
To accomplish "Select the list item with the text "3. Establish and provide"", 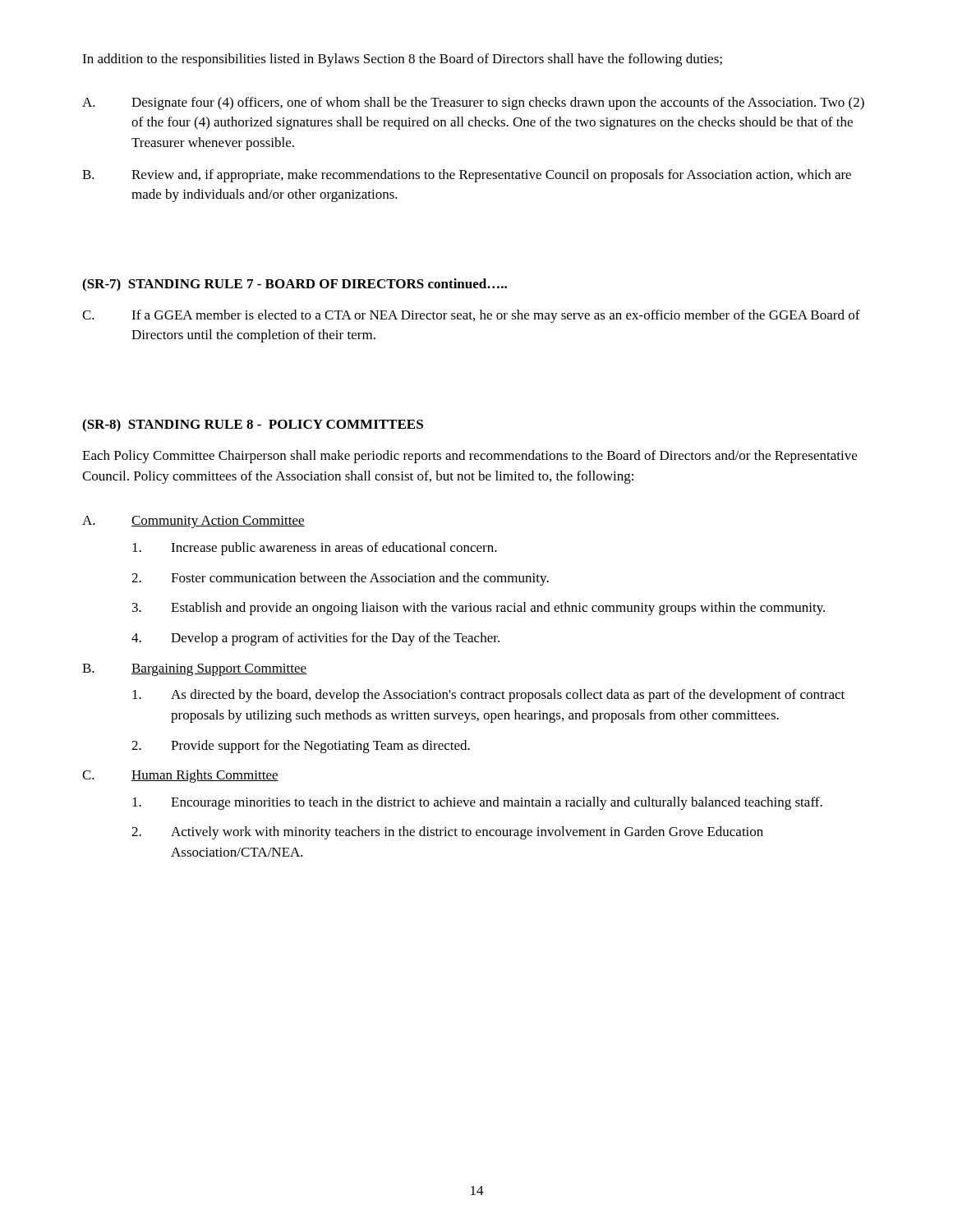I will (x=501, y=608).
